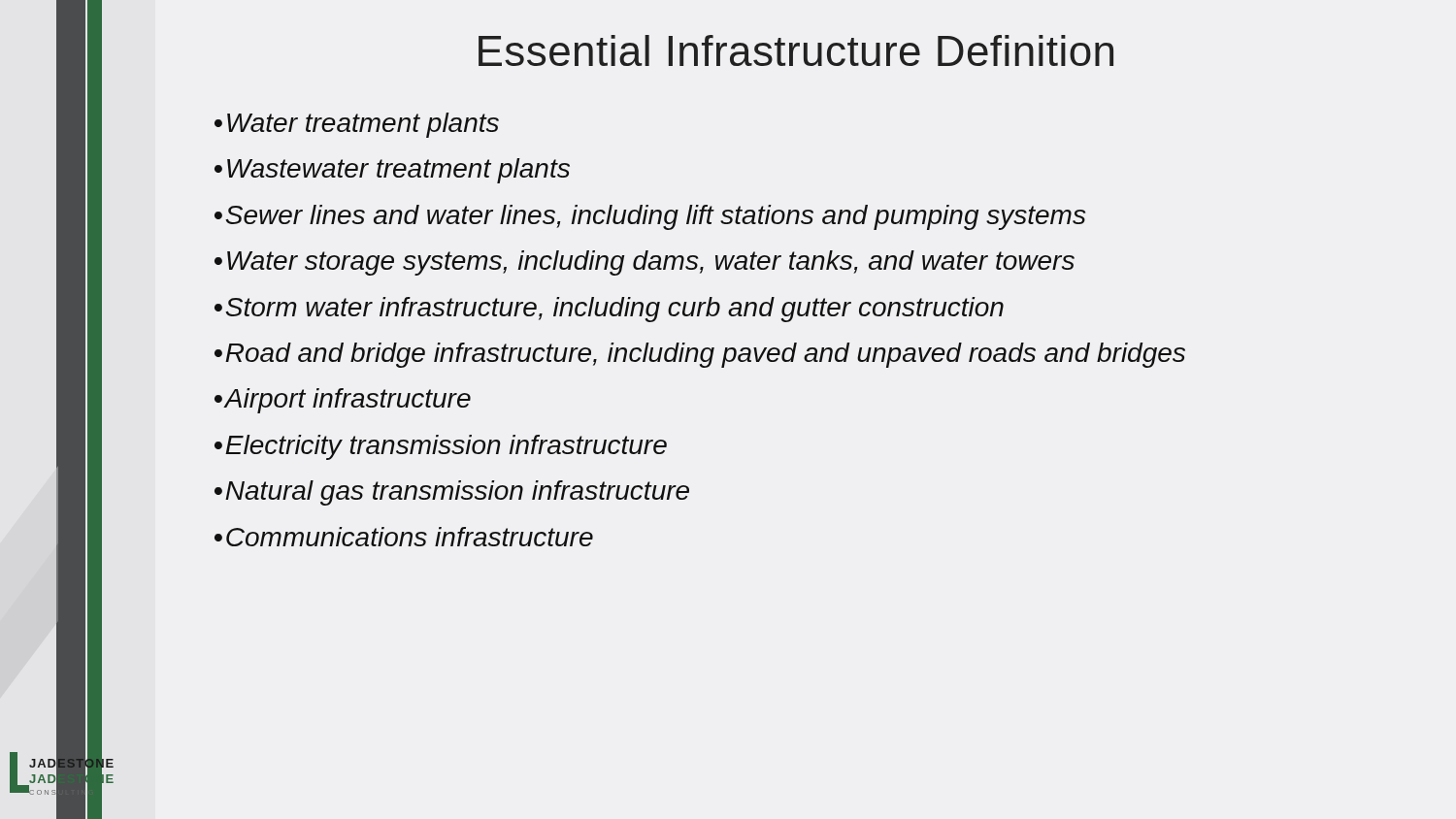
Task: Click where it says "•Communications infrastructure"
Action: click(404, 537)
